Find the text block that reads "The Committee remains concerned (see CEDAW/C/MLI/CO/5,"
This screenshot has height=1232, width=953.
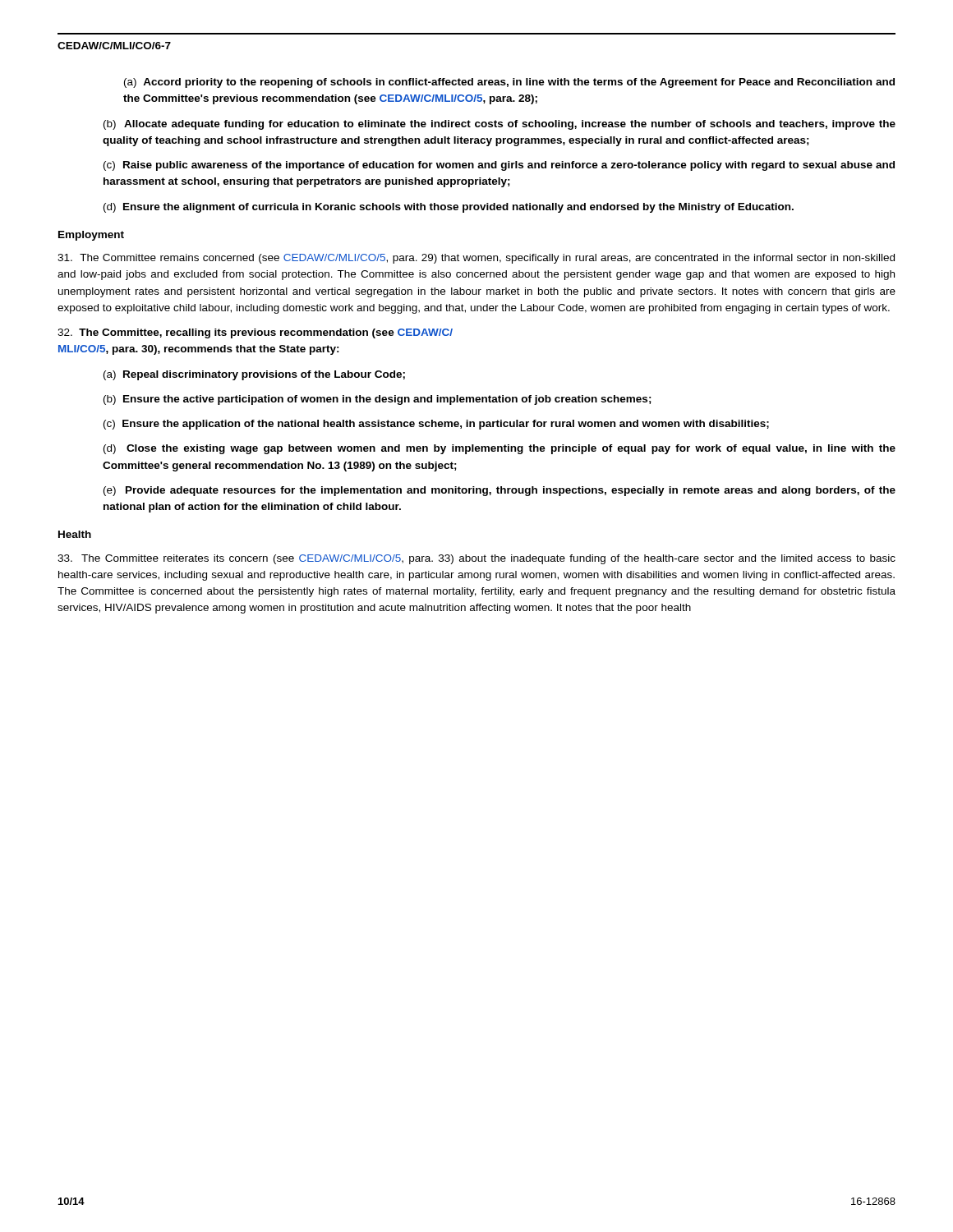(476, 283)
